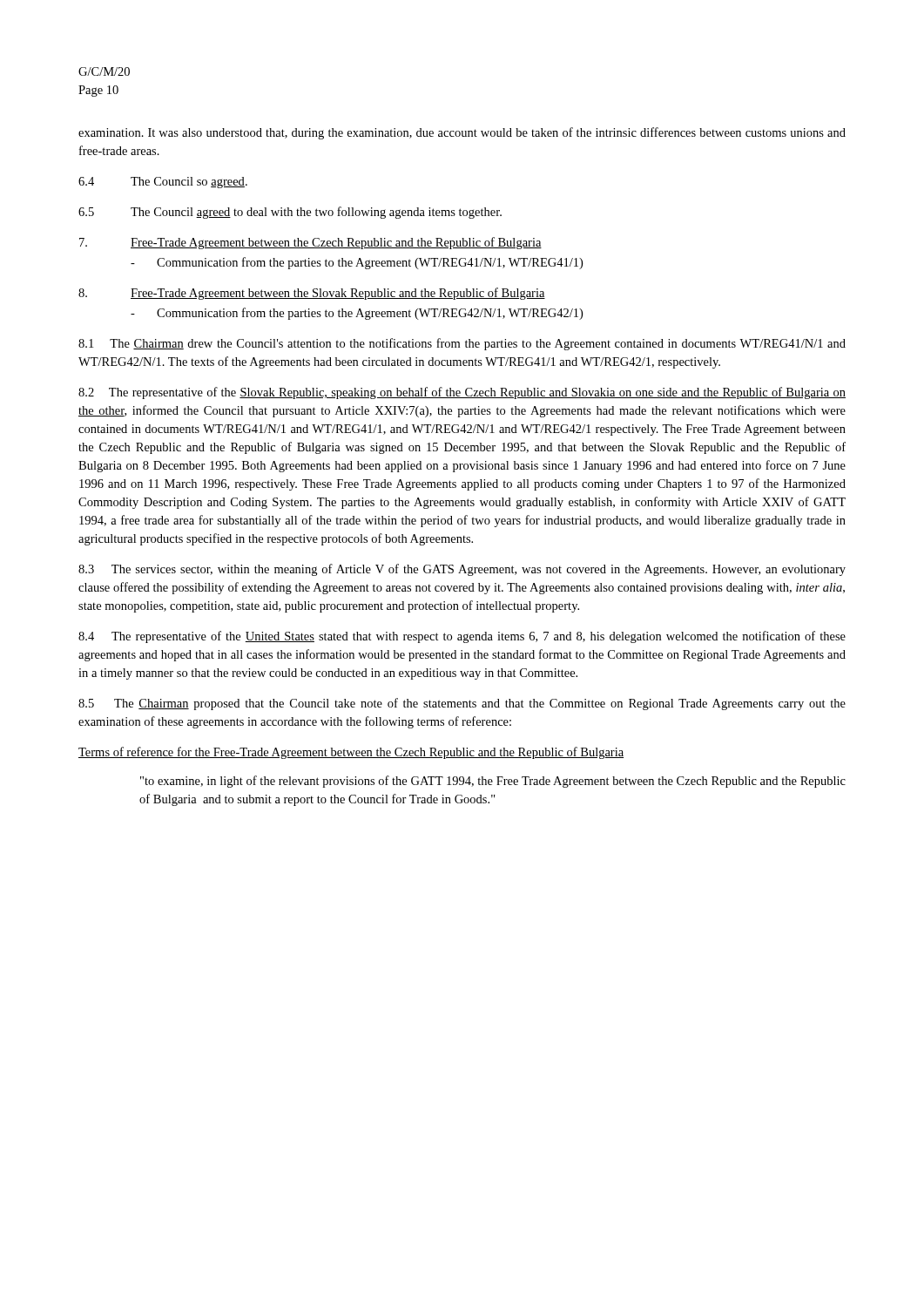924x1307 pixels.
Task: Navigate to the text block starting "4 The representative of the United States"
Action: click(x=462, y=655)
